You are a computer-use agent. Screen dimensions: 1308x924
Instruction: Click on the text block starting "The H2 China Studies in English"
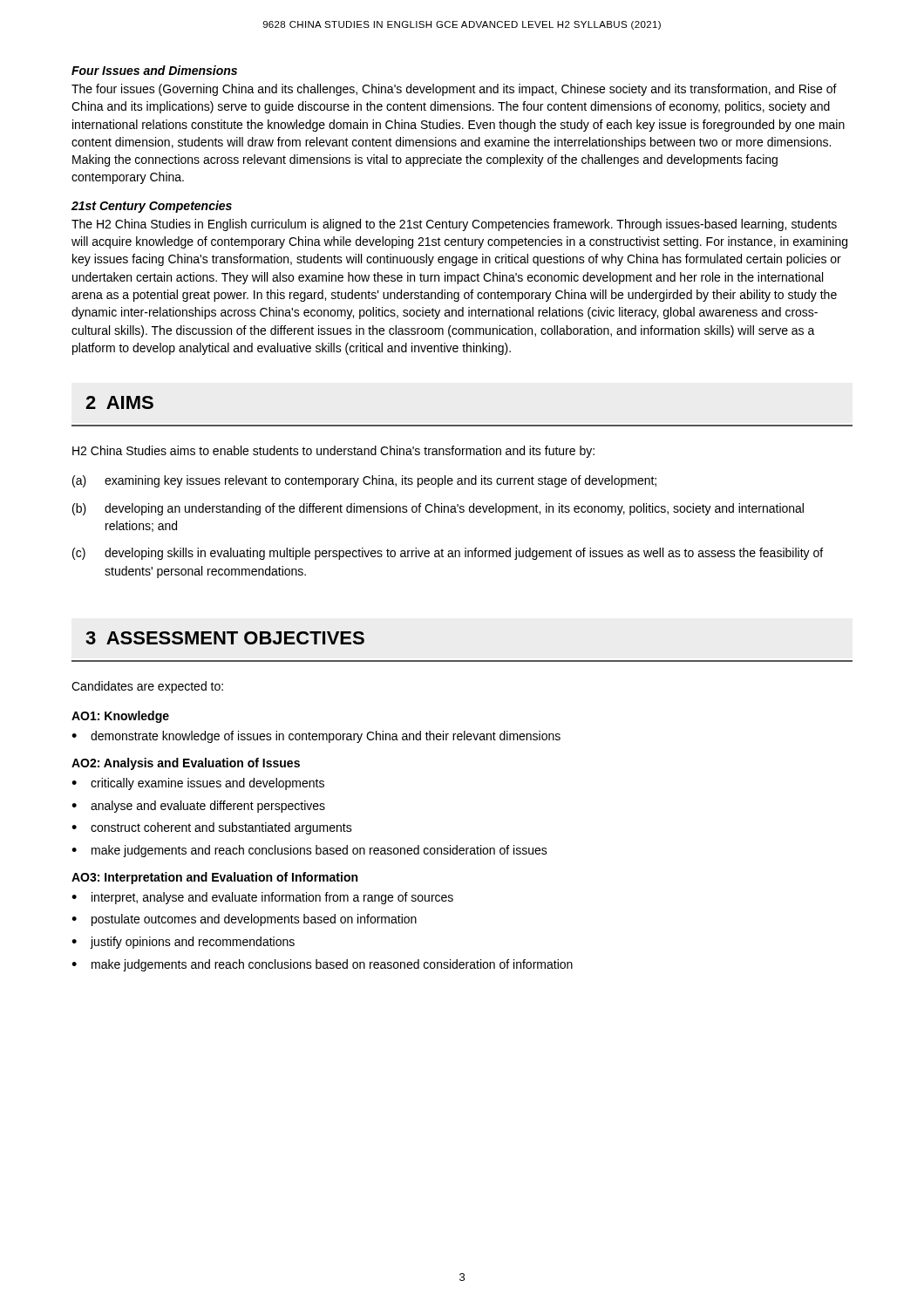click(x=460, y=286)
